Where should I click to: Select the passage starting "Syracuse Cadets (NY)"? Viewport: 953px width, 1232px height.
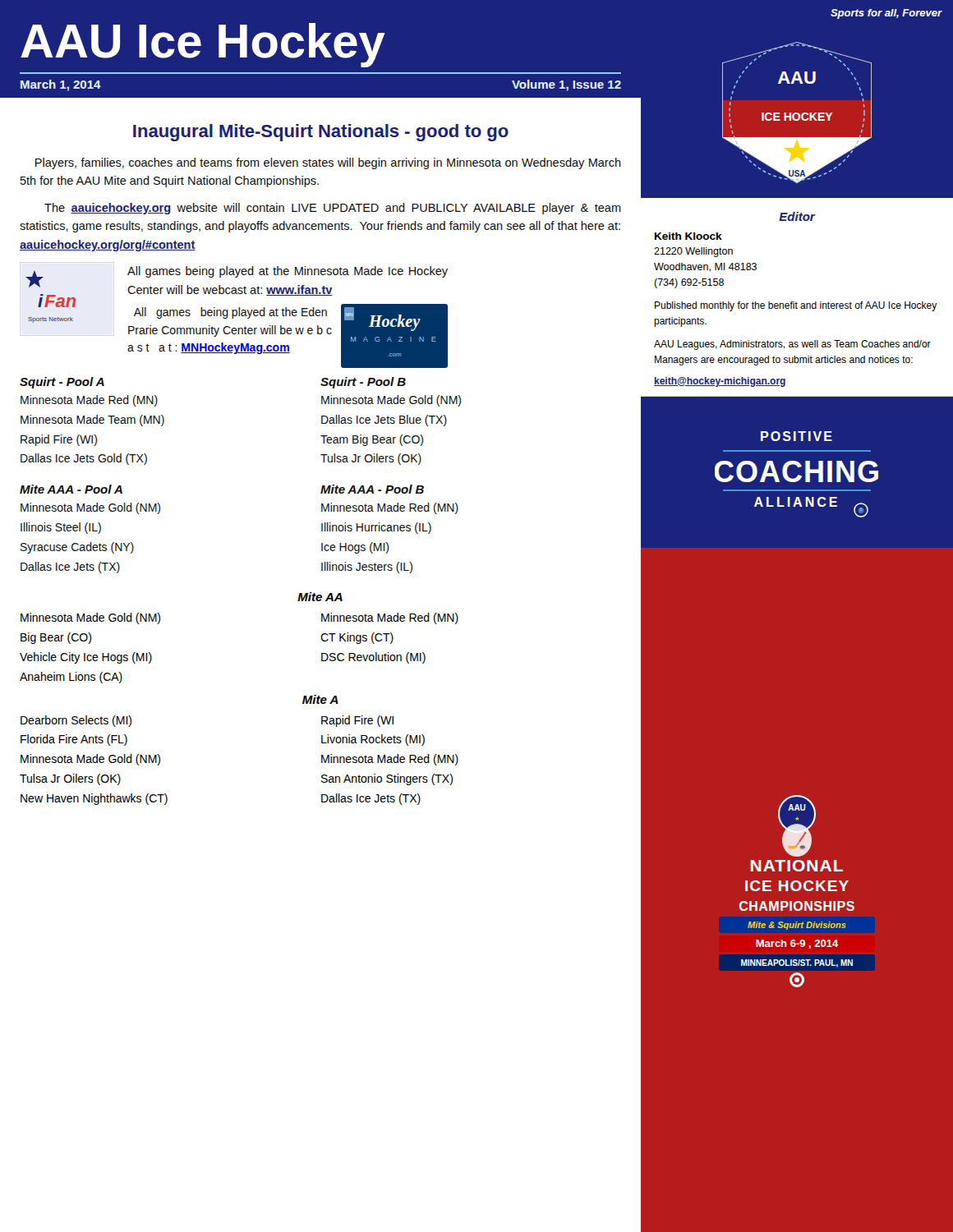click(77, 547)
